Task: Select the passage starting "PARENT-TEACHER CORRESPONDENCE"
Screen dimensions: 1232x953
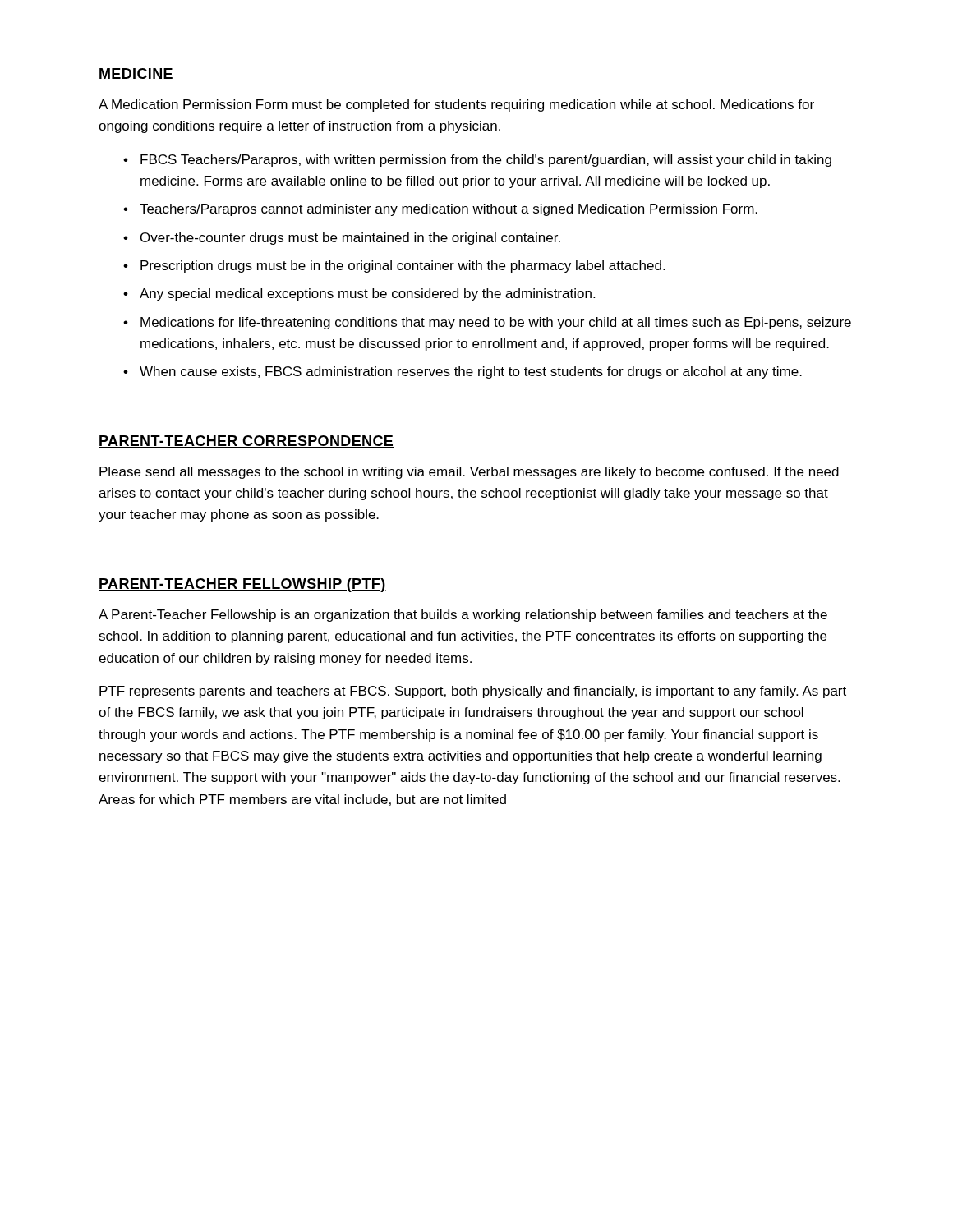Action: tap(246, 441)
